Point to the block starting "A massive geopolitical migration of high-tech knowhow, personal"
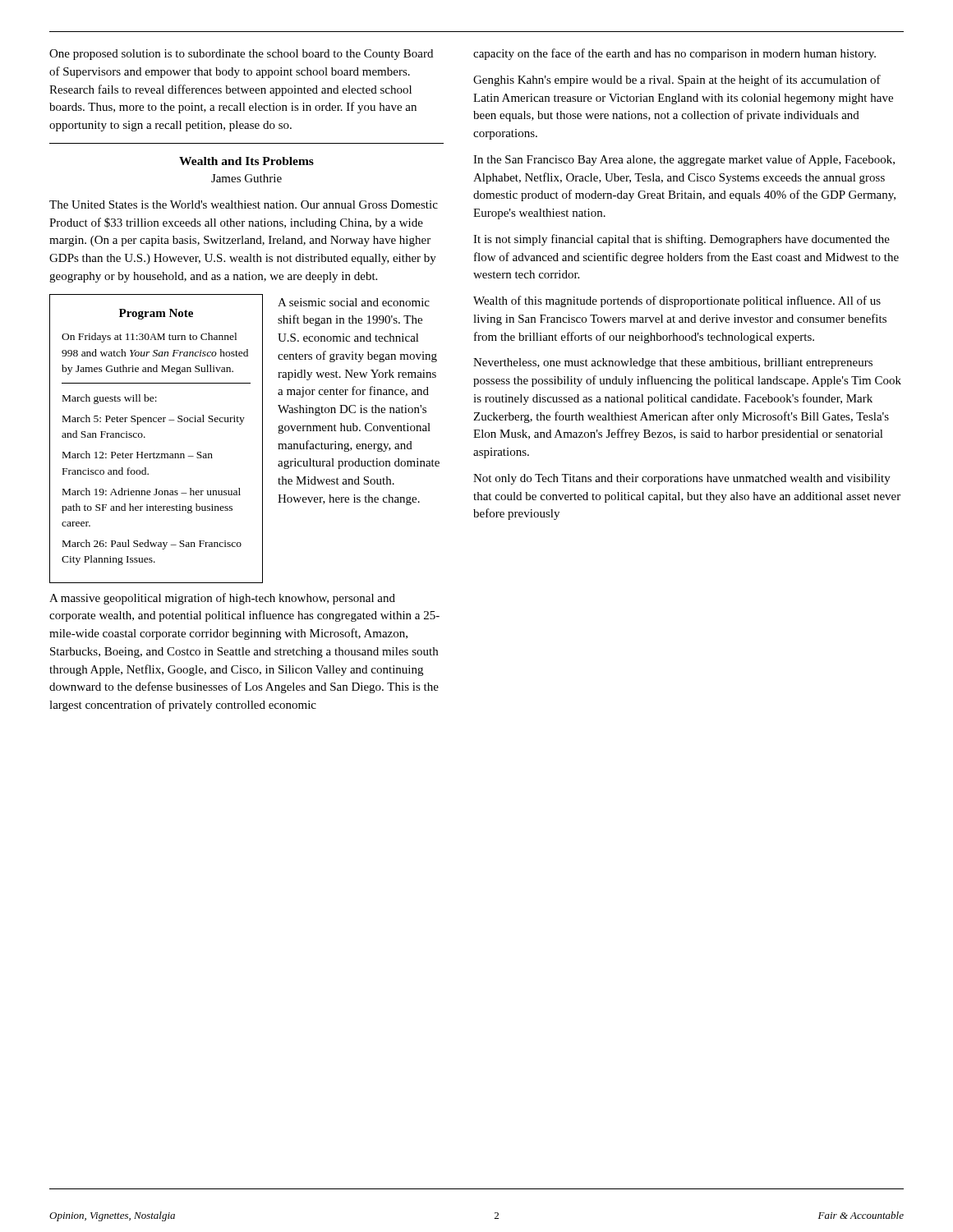Image resolution: width=953 pixels, height=1232 pixels. [x=246, y=652]
